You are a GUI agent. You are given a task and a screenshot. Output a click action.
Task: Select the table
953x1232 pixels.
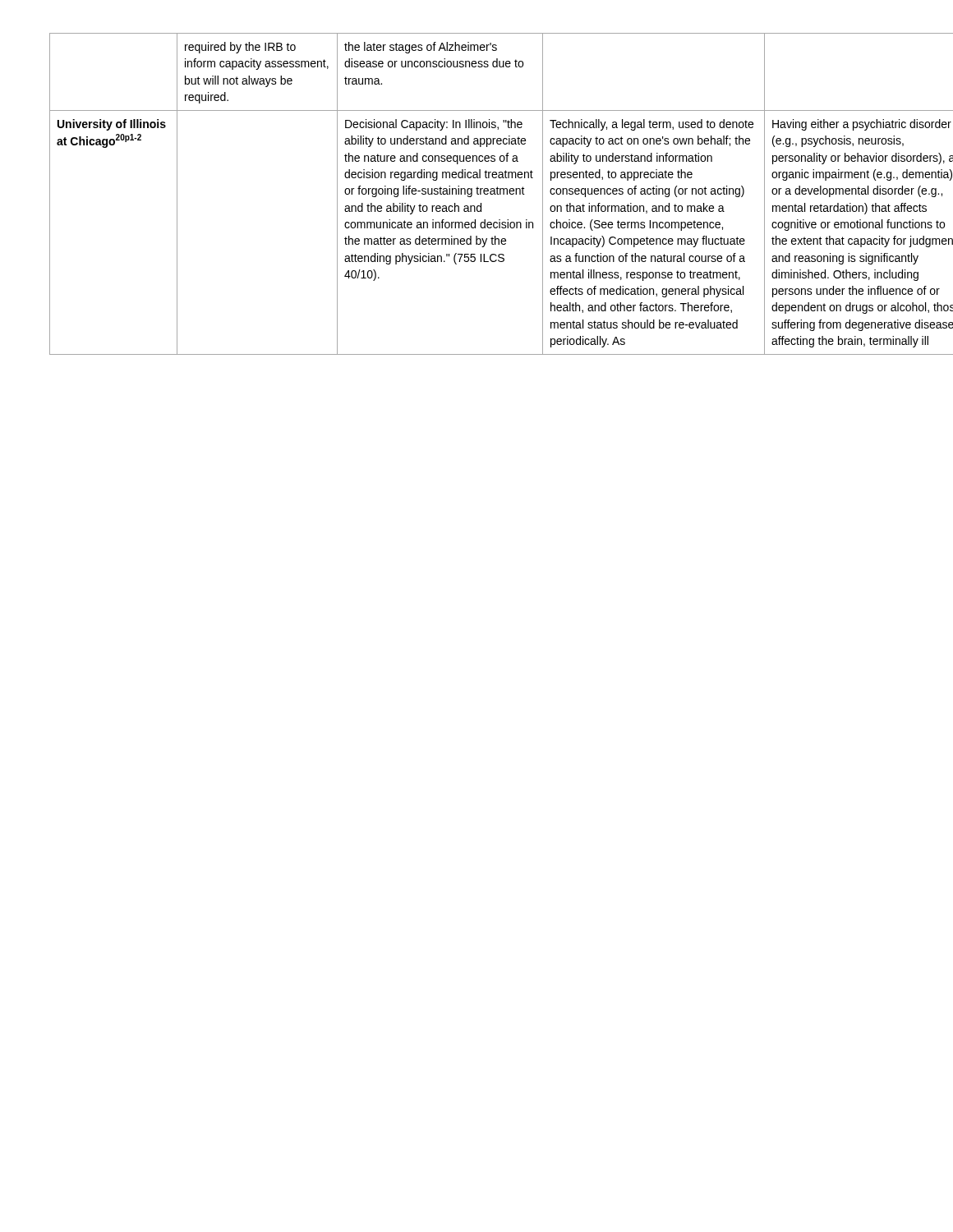[x=476, y=194]
